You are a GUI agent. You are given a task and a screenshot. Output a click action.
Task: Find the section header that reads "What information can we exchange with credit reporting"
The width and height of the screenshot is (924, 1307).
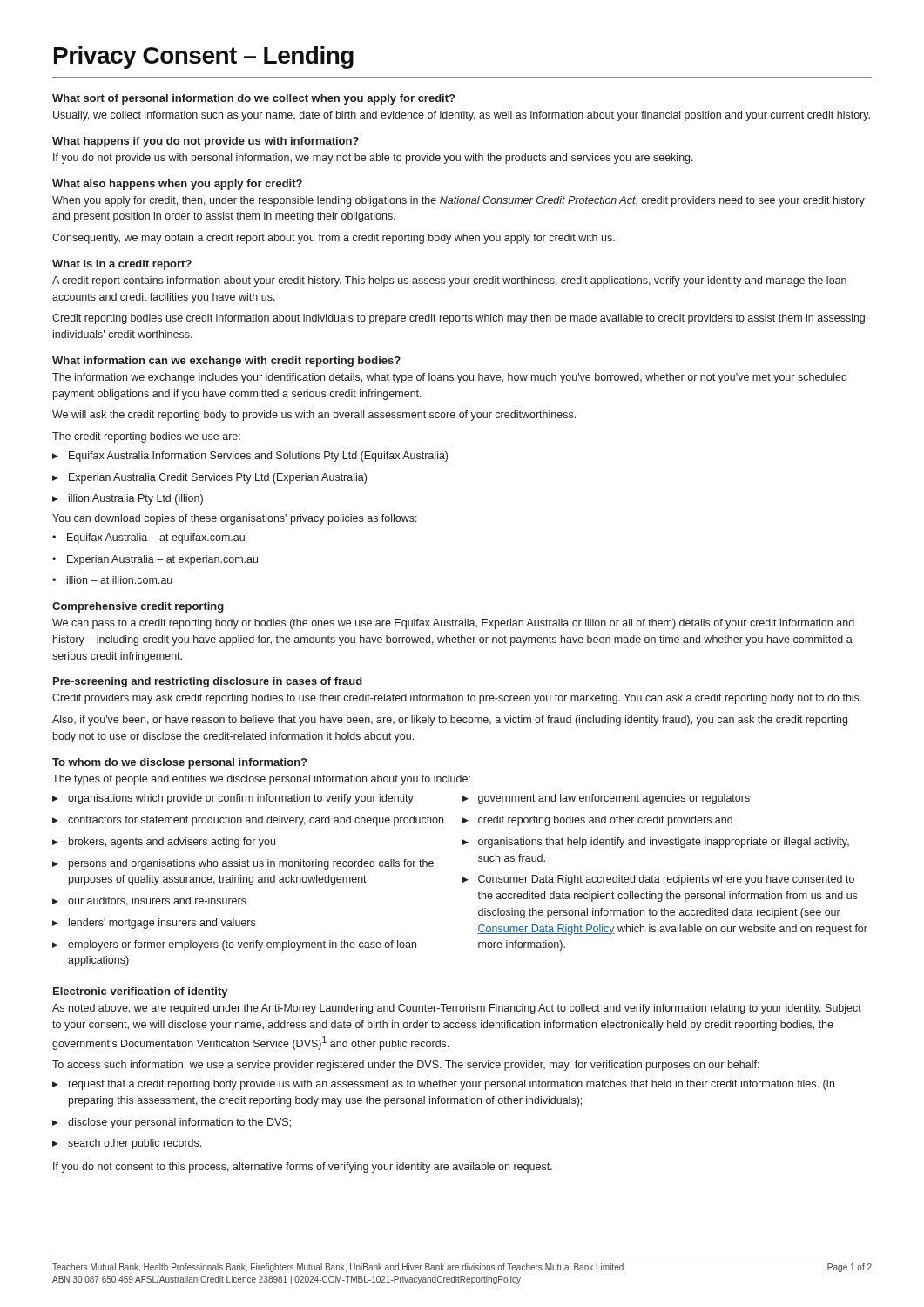[226, 362]
